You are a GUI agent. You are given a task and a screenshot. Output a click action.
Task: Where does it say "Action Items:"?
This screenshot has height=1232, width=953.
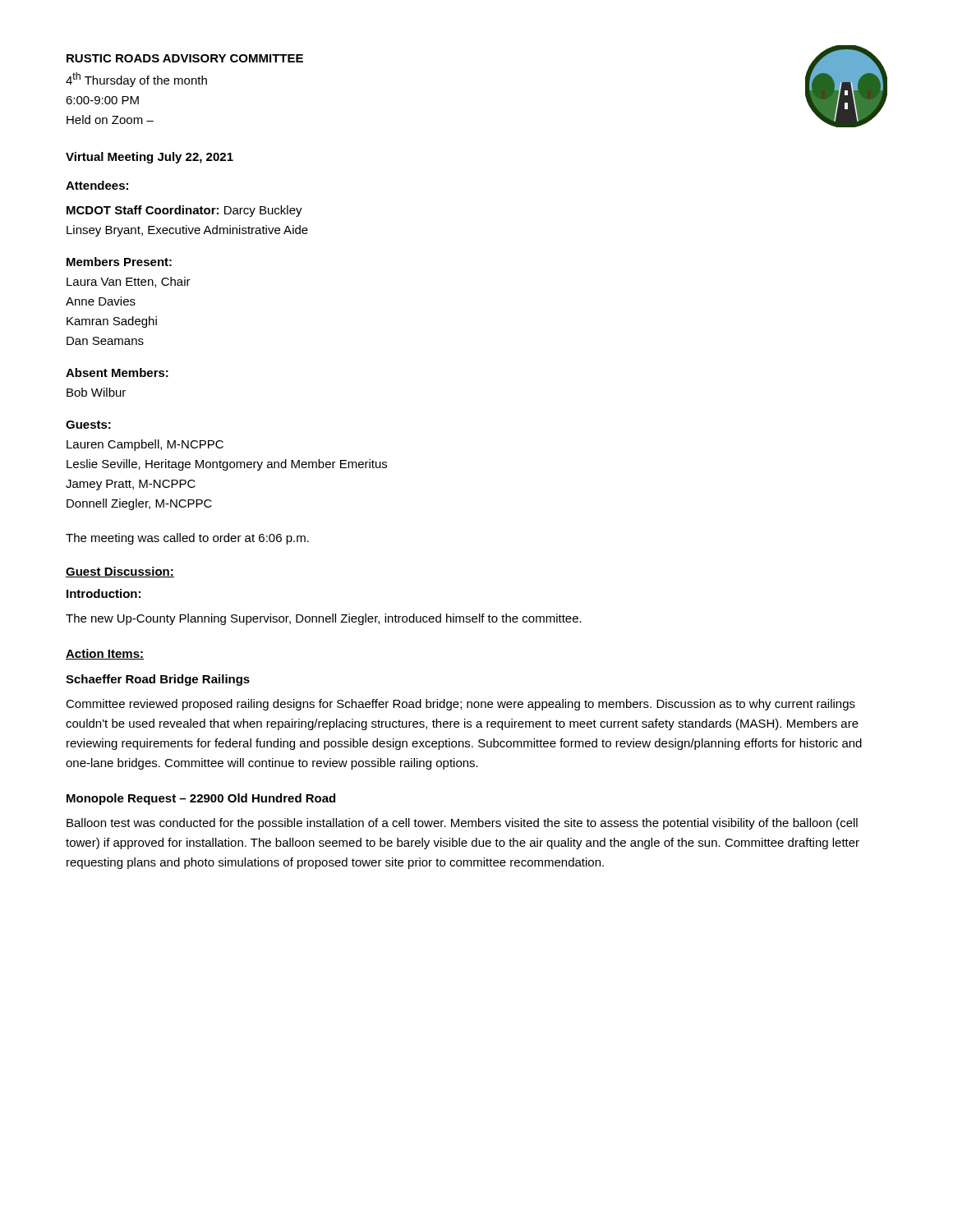pos(105,653)
